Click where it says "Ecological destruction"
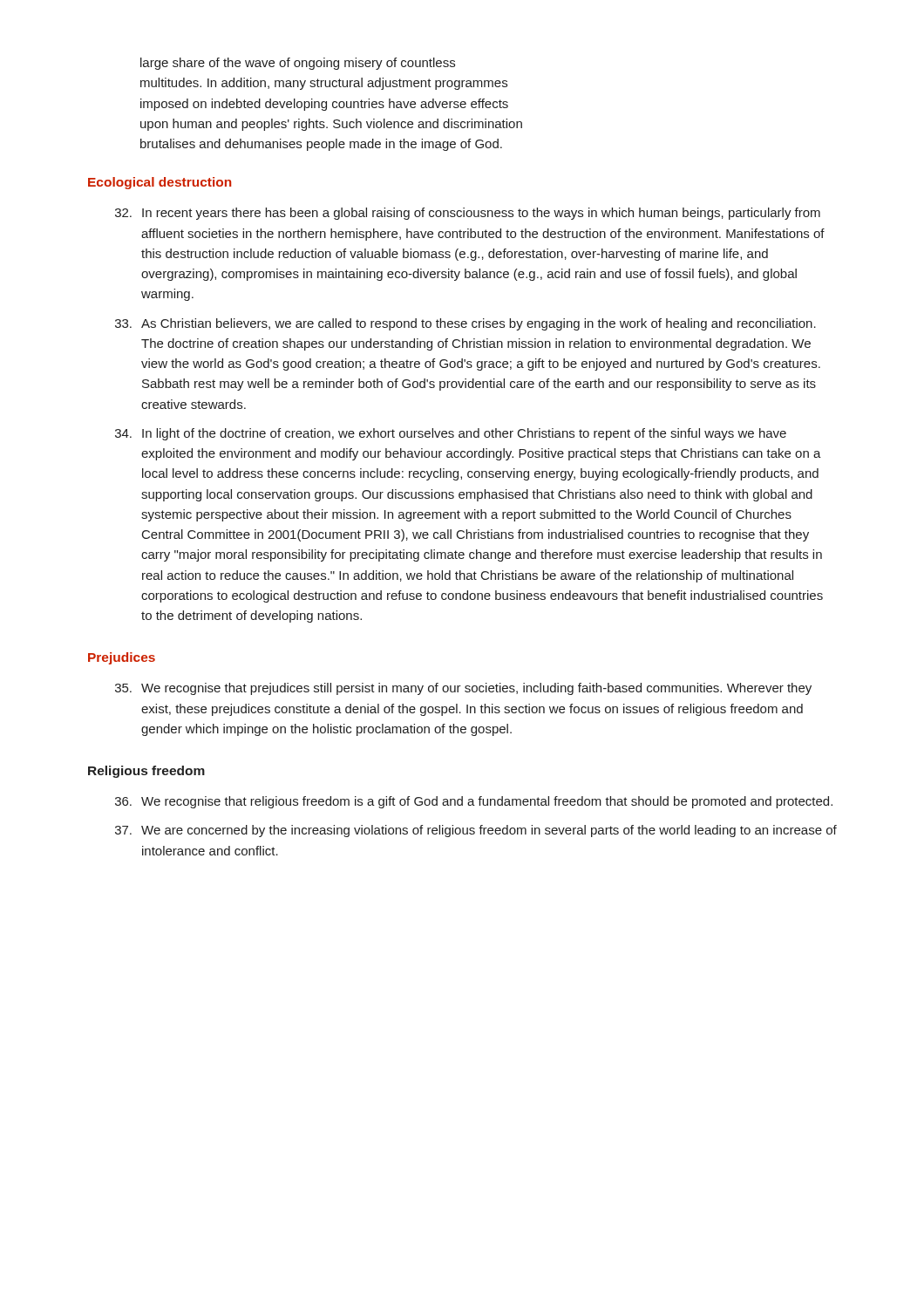This screenshot has height=1308, width=924. coord(160,182)
